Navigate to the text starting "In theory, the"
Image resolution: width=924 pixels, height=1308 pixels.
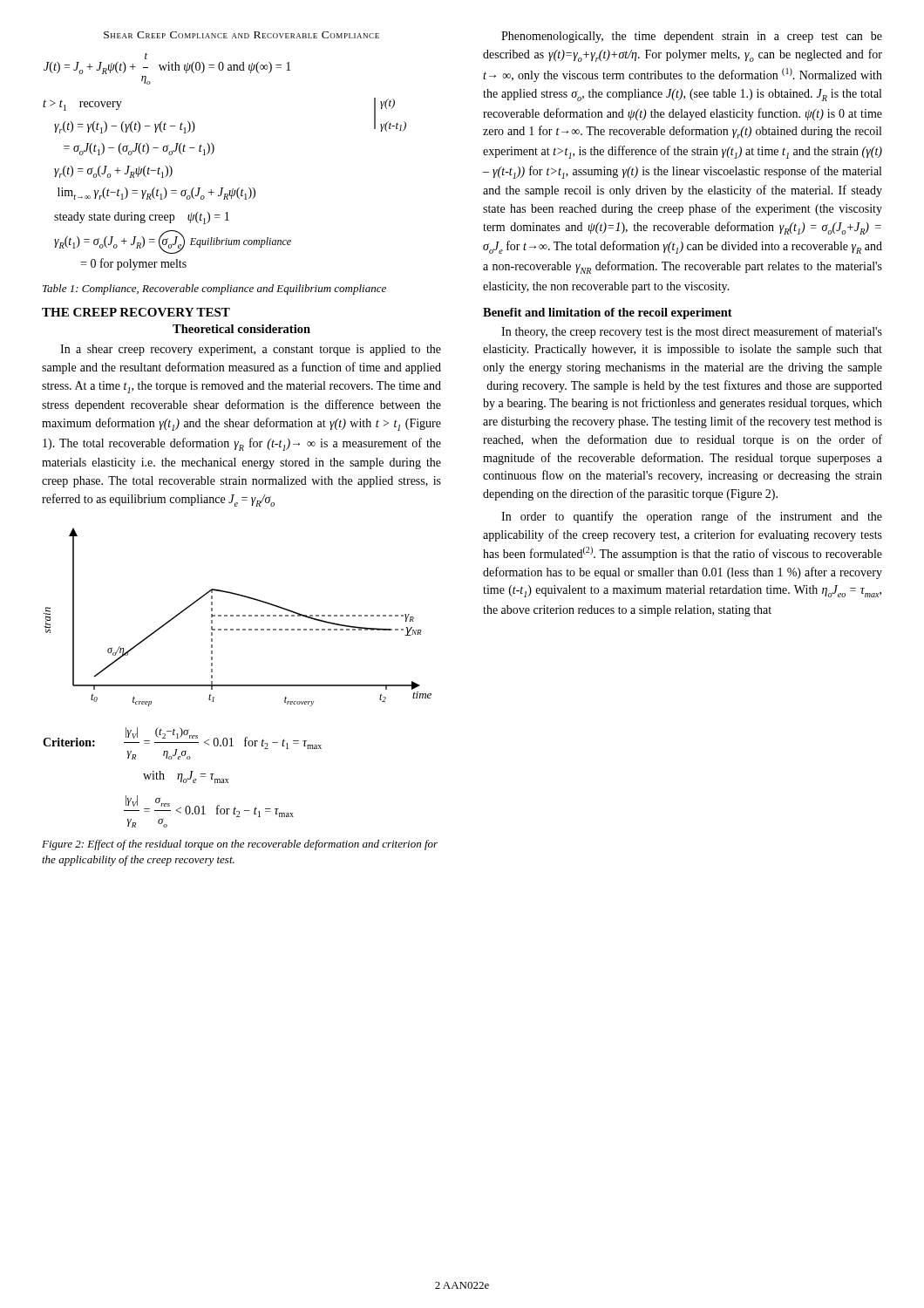(683, 414)
